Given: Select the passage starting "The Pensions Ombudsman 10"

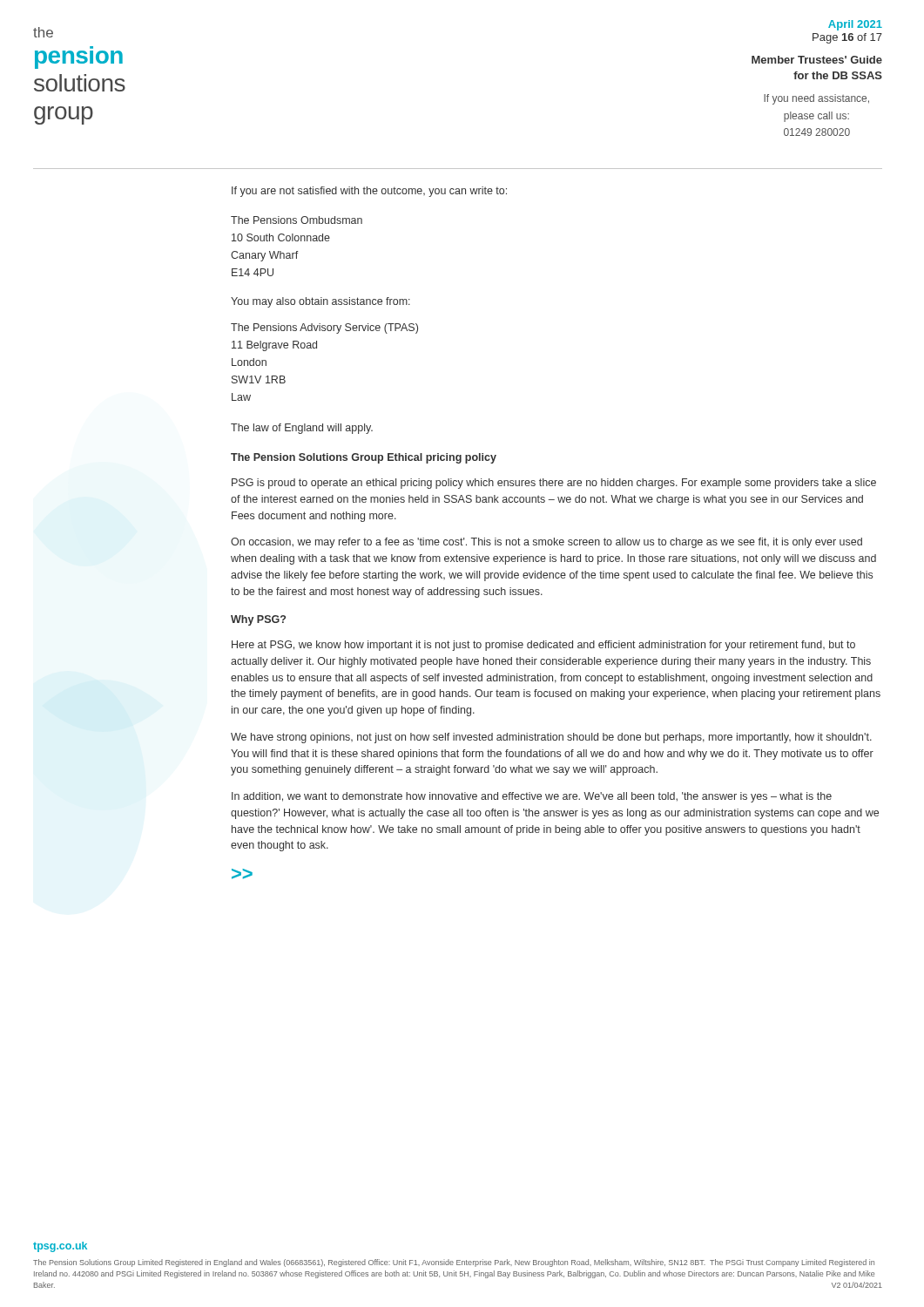Looking at the screenshot, I should tap(297, 220).
